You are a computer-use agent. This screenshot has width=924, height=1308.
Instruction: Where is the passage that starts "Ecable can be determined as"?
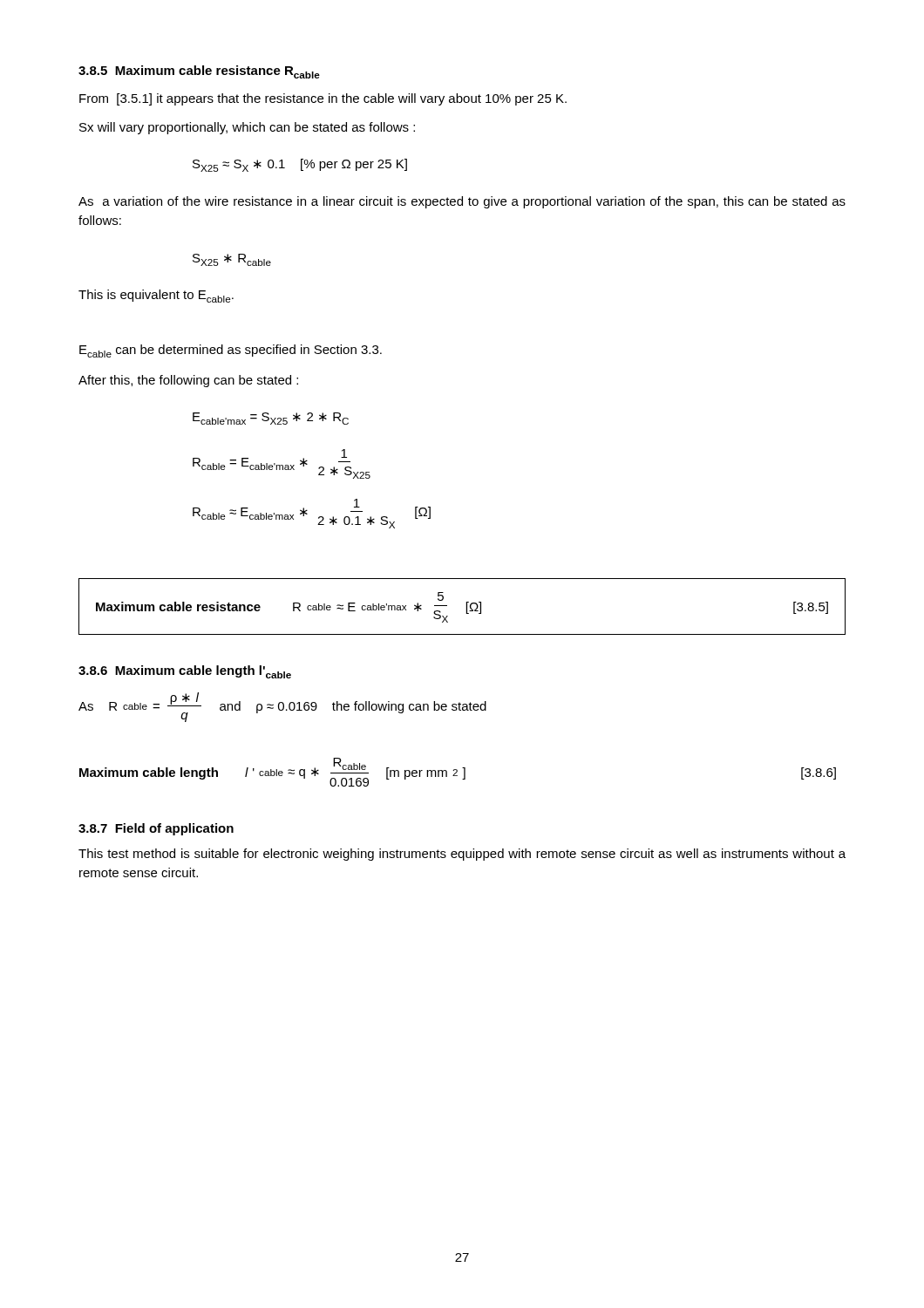click(231, 351)
